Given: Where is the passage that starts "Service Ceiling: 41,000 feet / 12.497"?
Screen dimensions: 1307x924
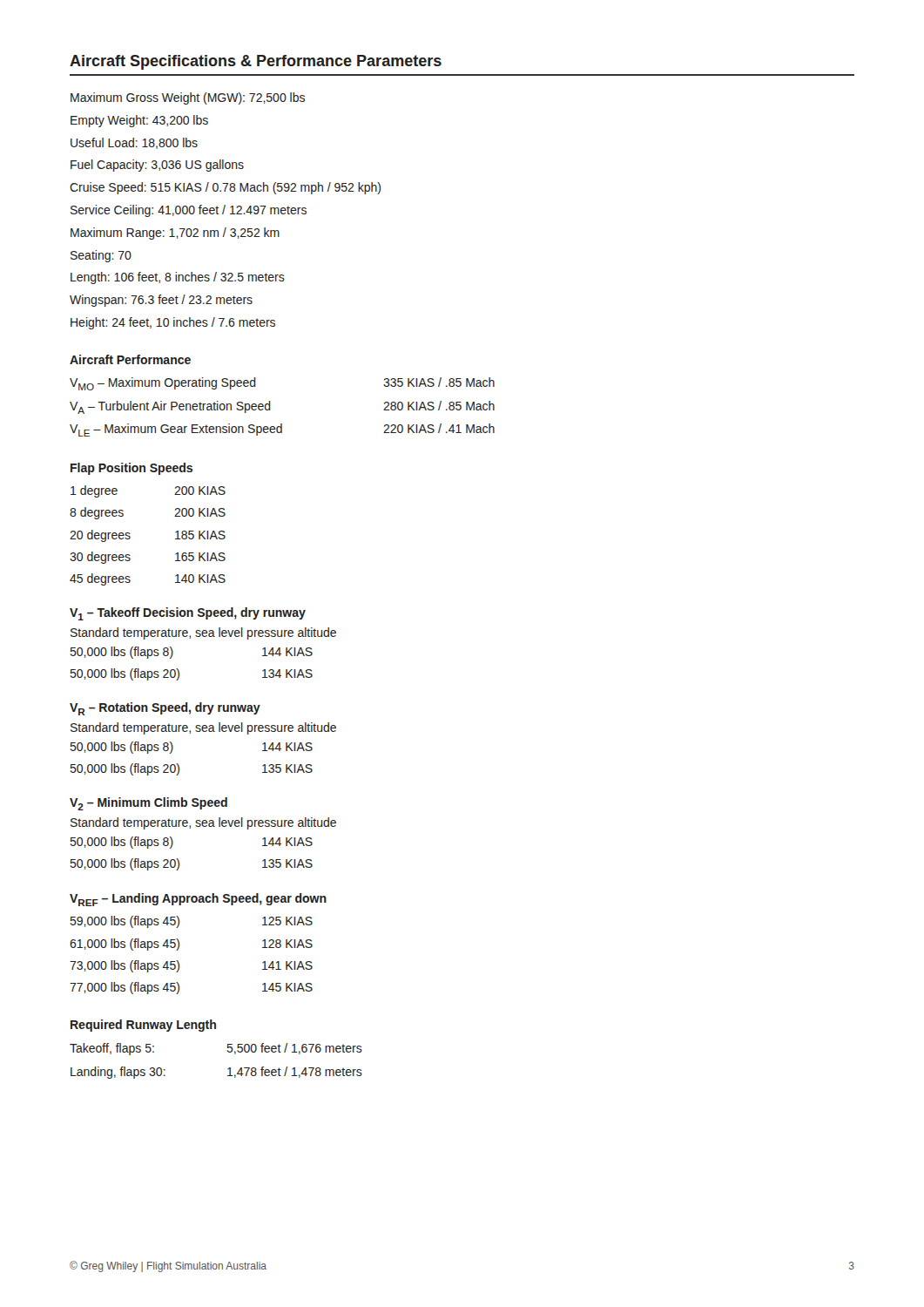Looking at the screenshot, I should (188, 210).
